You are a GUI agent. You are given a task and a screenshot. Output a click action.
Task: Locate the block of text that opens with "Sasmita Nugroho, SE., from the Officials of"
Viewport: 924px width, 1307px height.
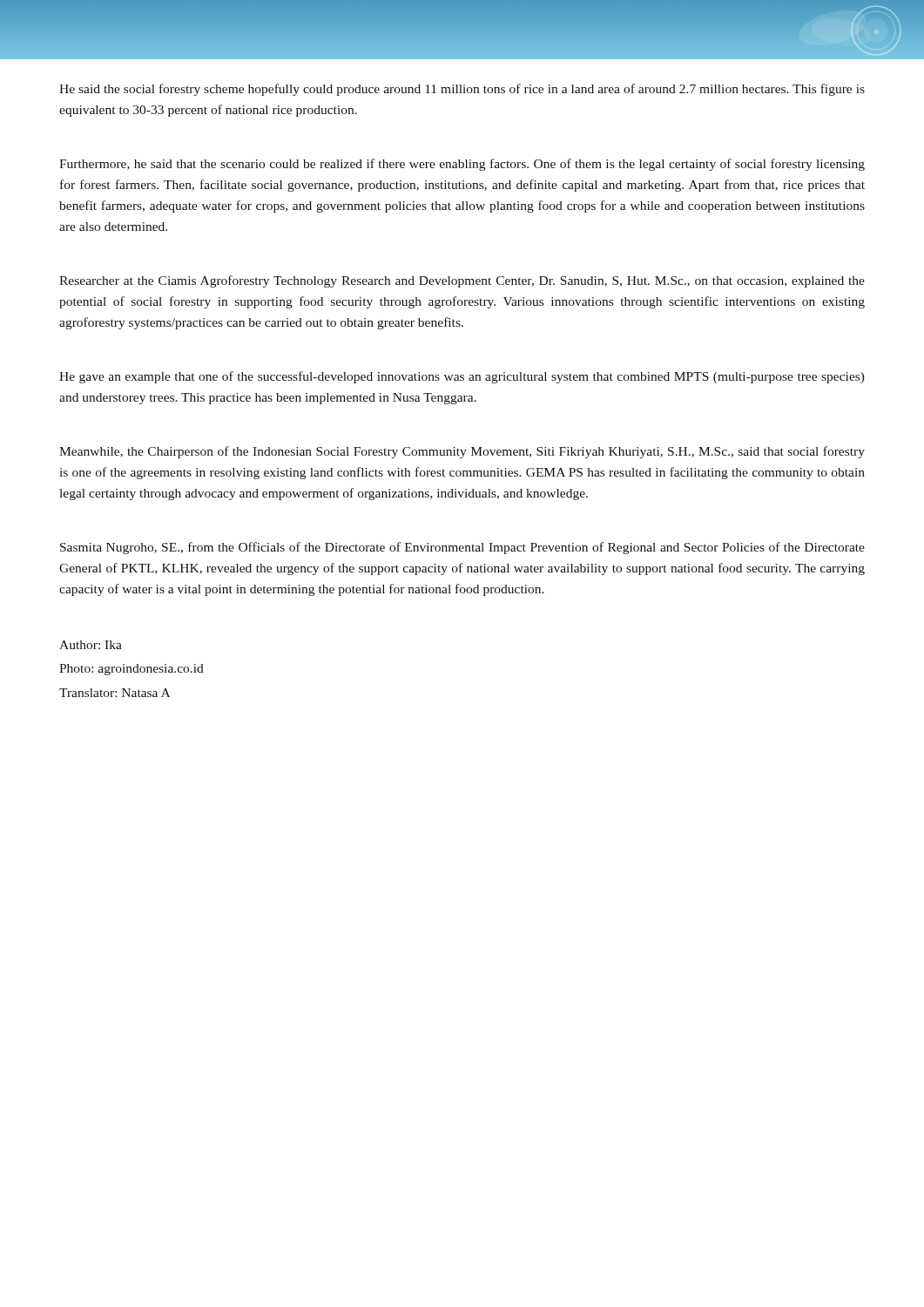tap(462, 568)
